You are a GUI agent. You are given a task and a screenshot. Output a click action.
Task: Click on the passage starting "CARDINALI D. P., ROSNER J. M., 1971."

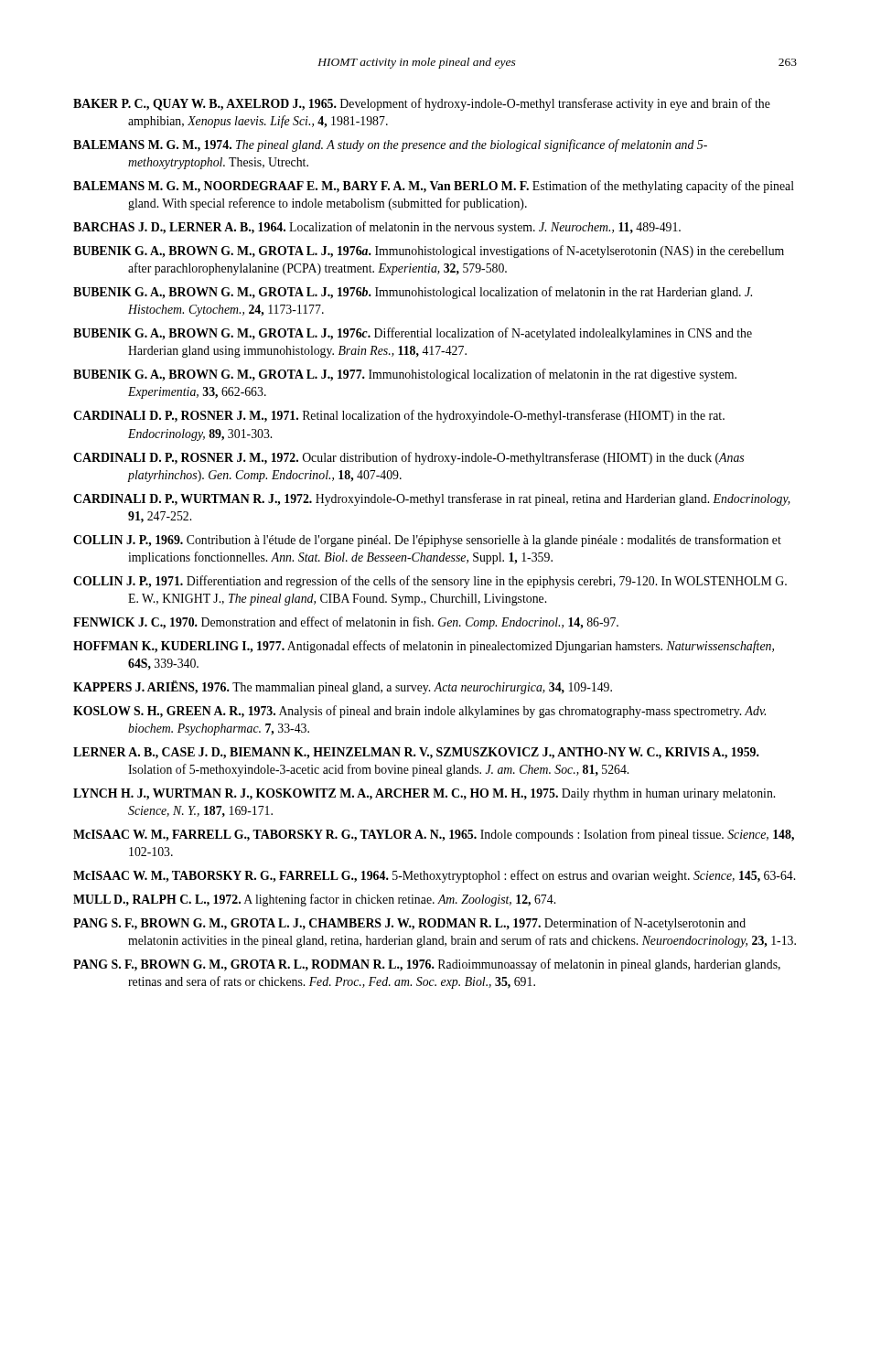[399, 425]
